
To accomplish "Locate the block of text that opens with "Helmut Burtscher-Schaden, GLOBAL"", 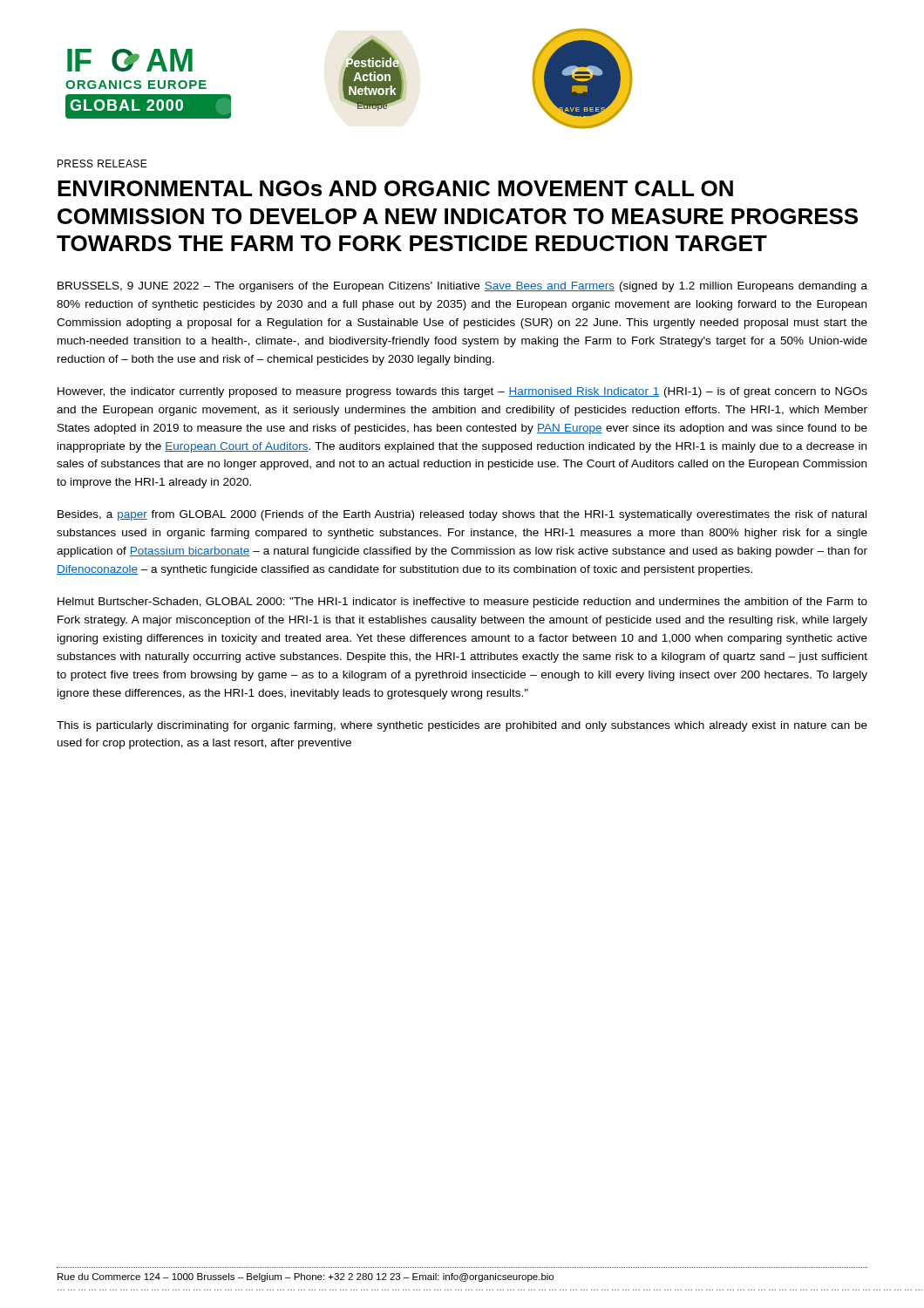I will pos(462,647).
